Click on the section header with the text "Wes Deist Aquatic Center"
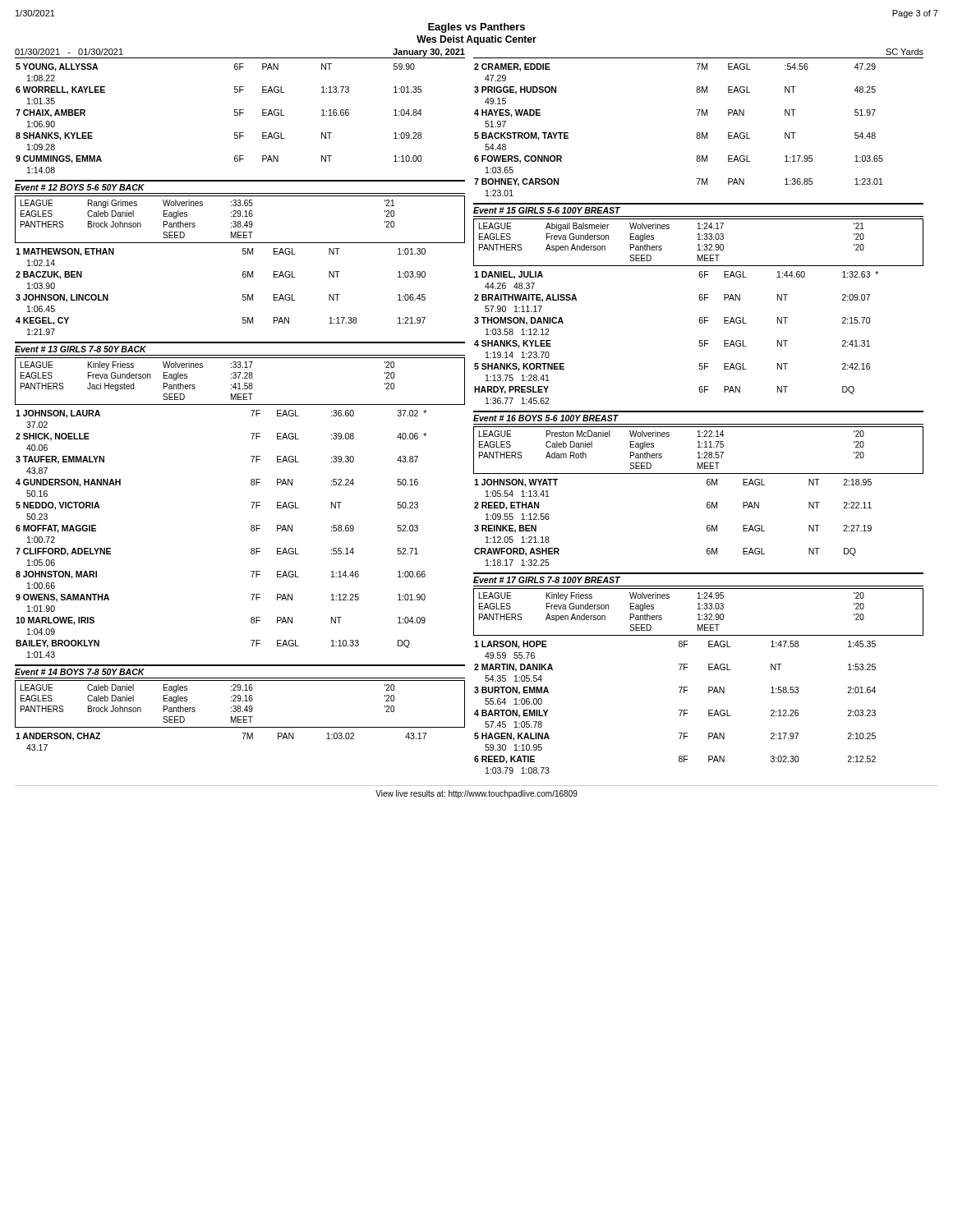Viewport: 953px width, 1232px height. click(x=476, y=39)
